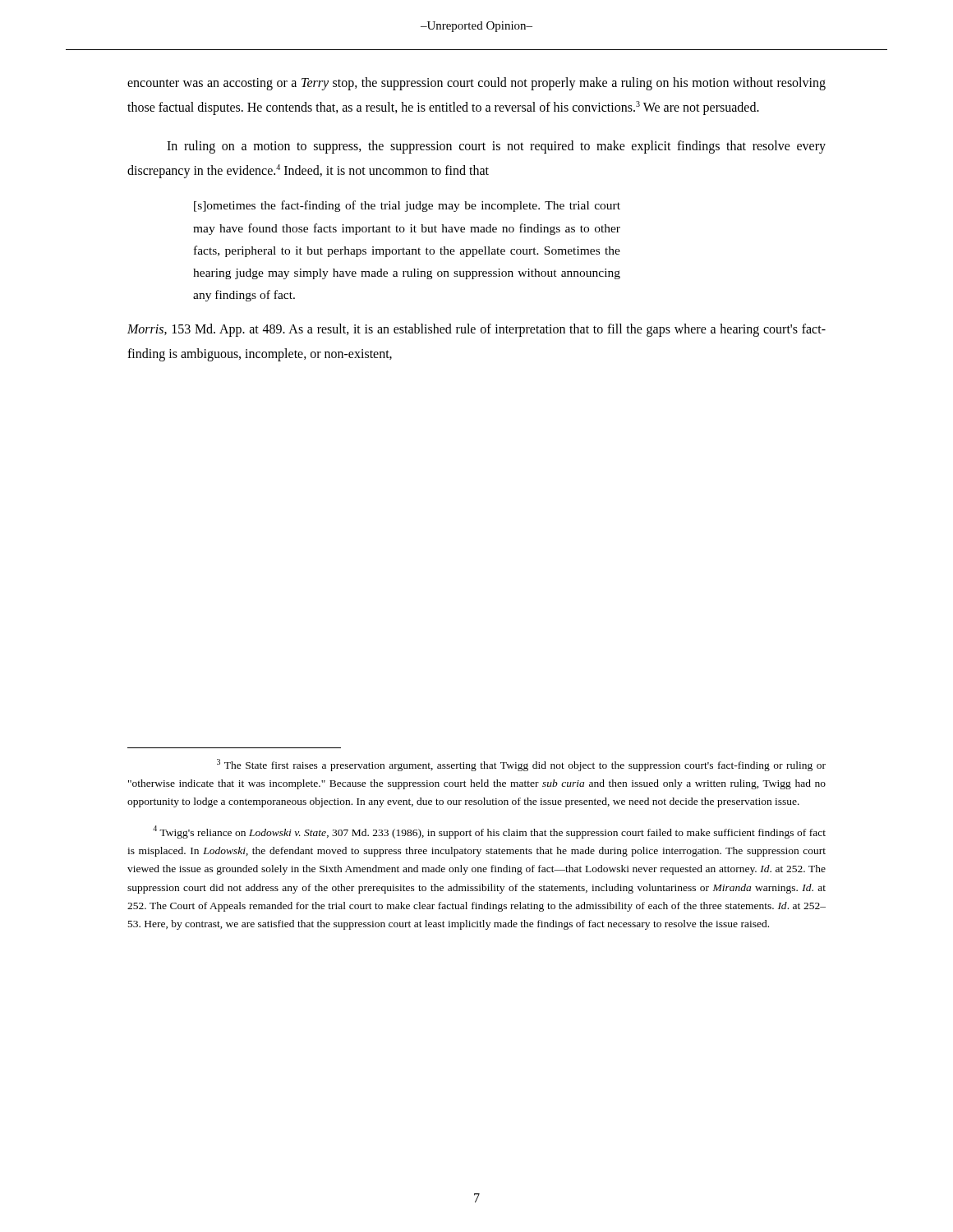Screen dimensions: 1232x953
Task: Find the text block starting "In ruling on a motion to suppress, the"
Action: (476, 158)
